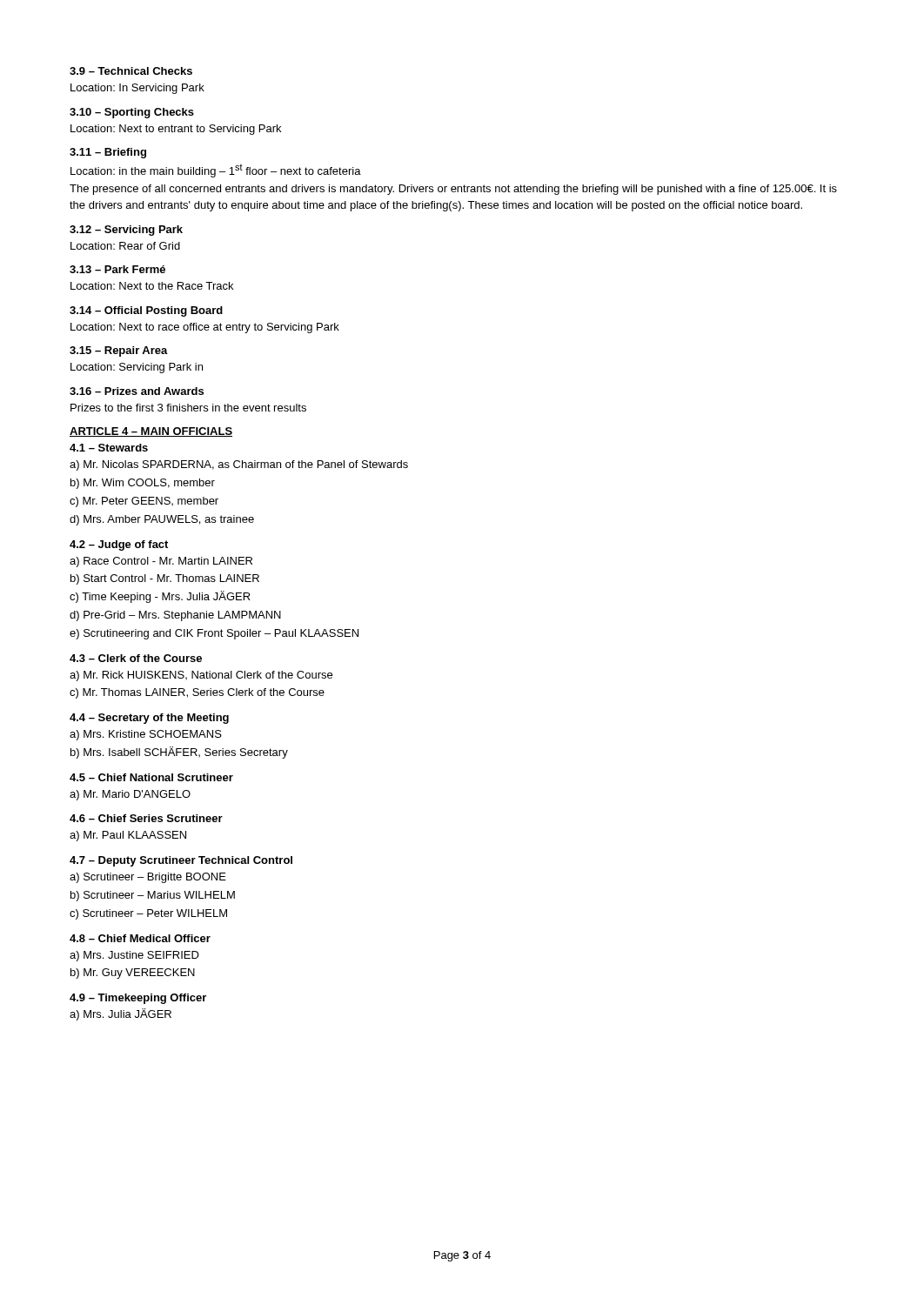924x1305 pixels.
Task: Point to the region starting "c) Scrutineer – Peter"
Action: point(149,913)
